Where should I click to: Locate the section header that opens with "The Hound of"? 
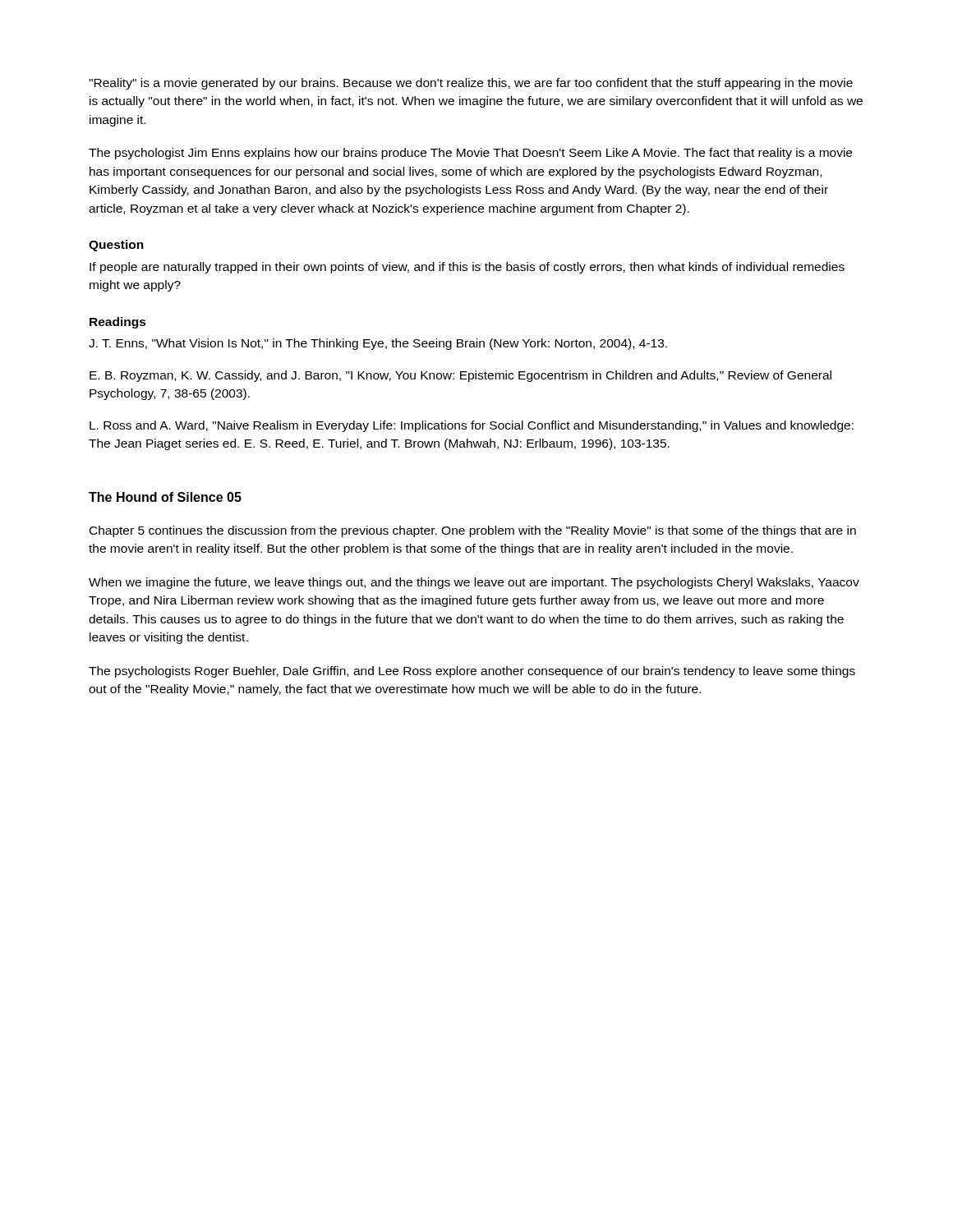165,497
